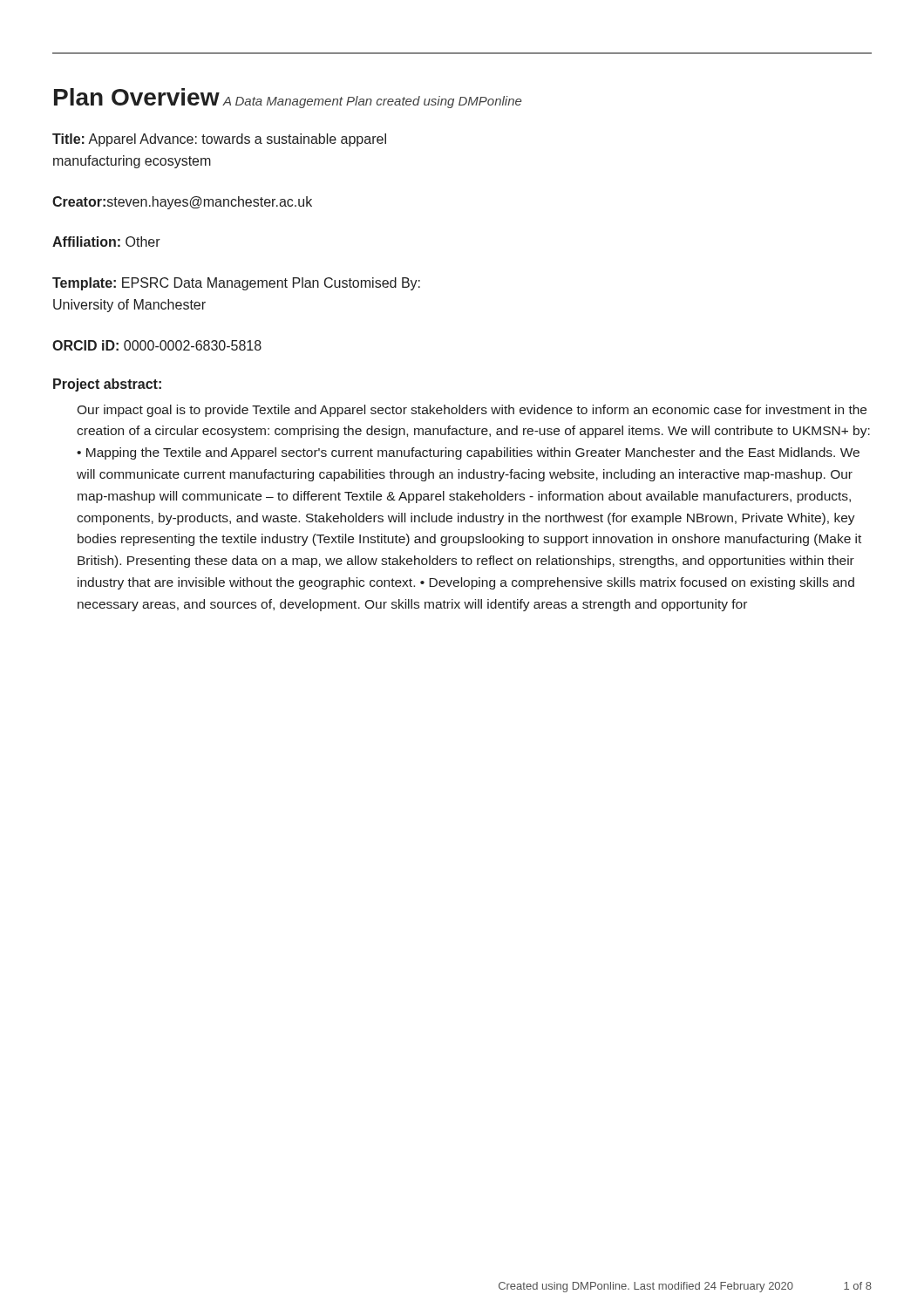924x1308 pixels.
Task: Point to "Plan Overview"
Action: point(136,98)
